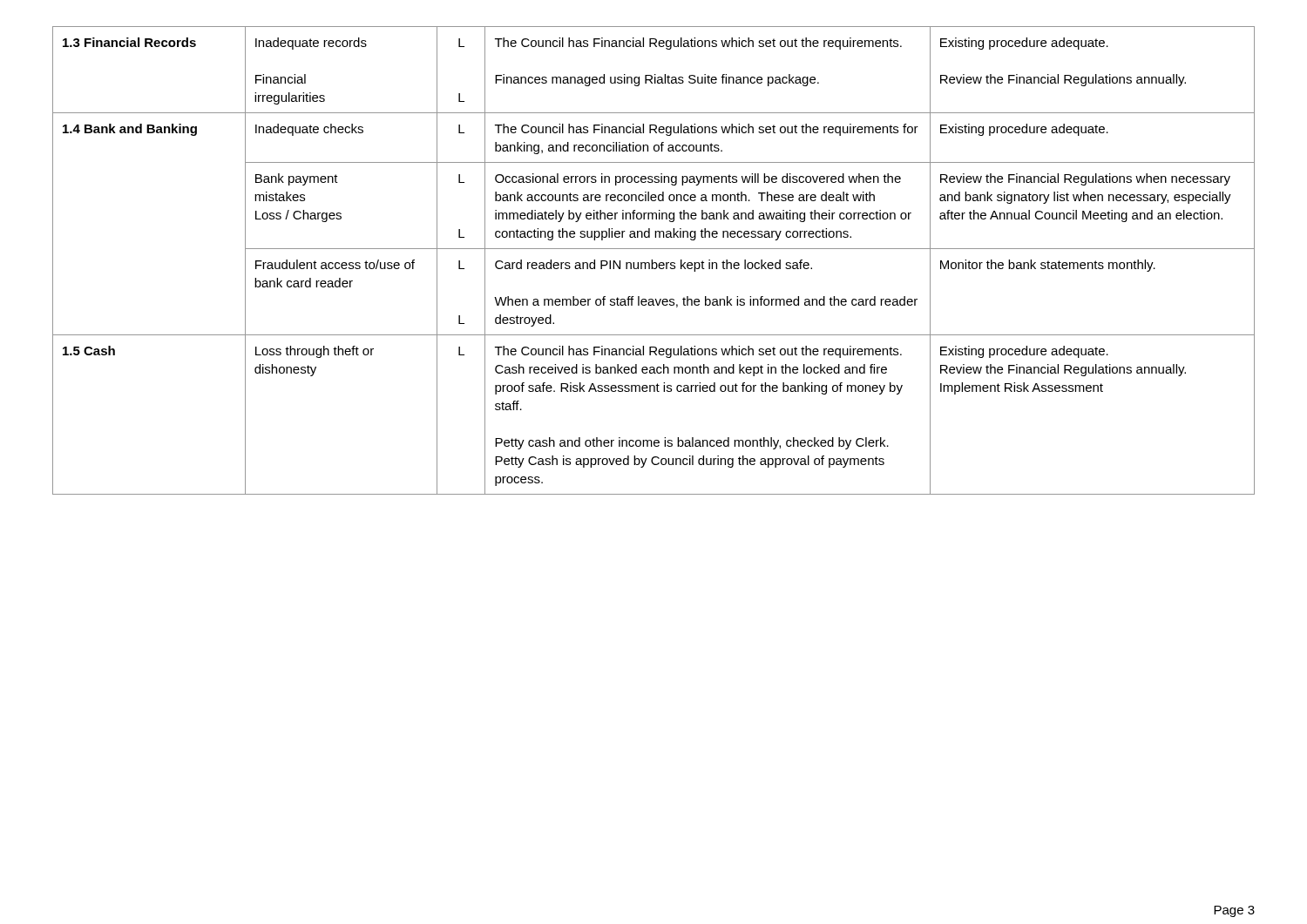Find the table that mentions "1.3 Financial Records"
1307x924 pixels.
tap(654, 260)
